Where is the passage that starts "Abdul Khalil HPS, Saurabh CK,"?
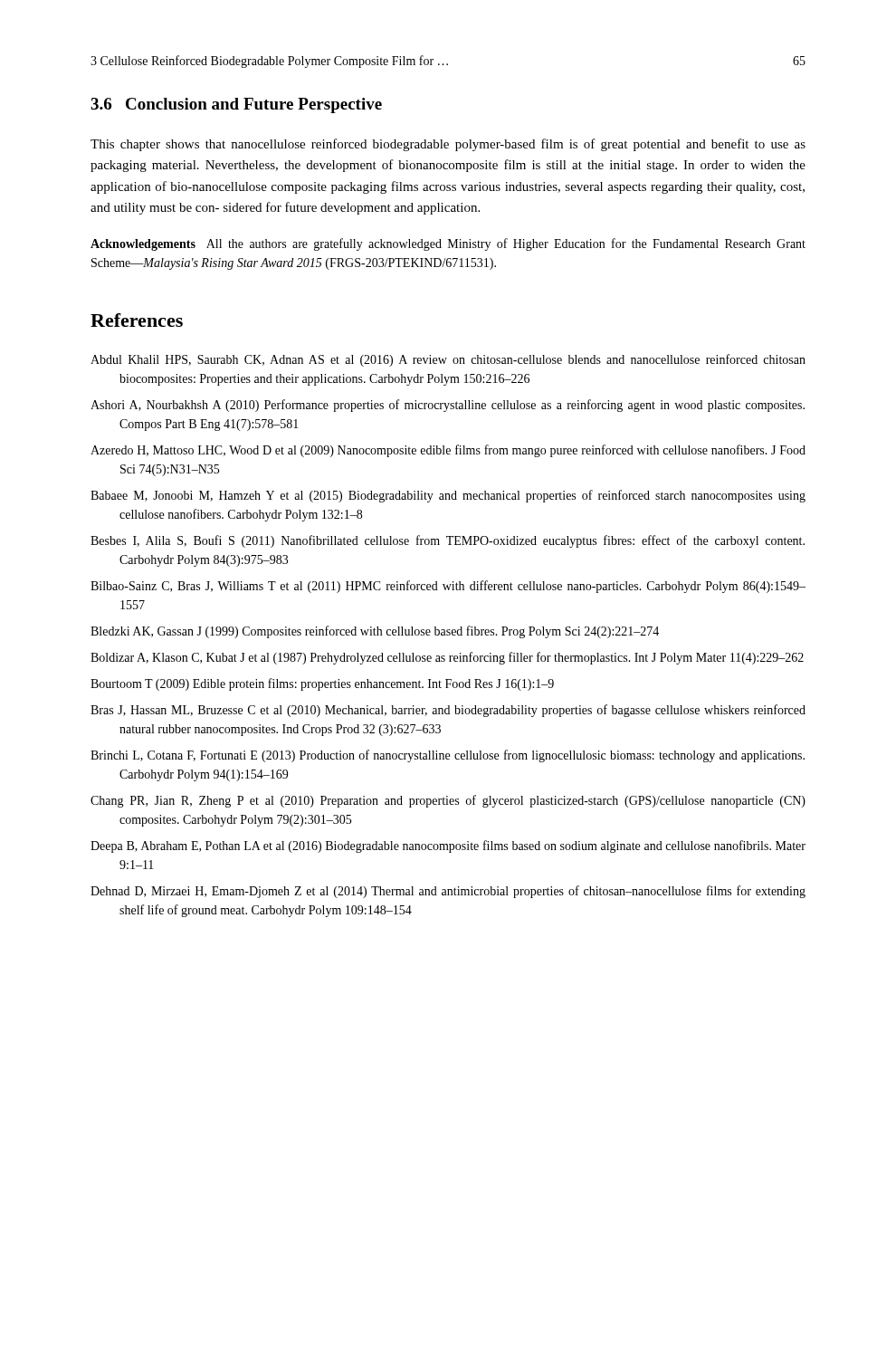The height and width of the screenshot is (1358, 896). pyautogui.click(x=448, y=369)
